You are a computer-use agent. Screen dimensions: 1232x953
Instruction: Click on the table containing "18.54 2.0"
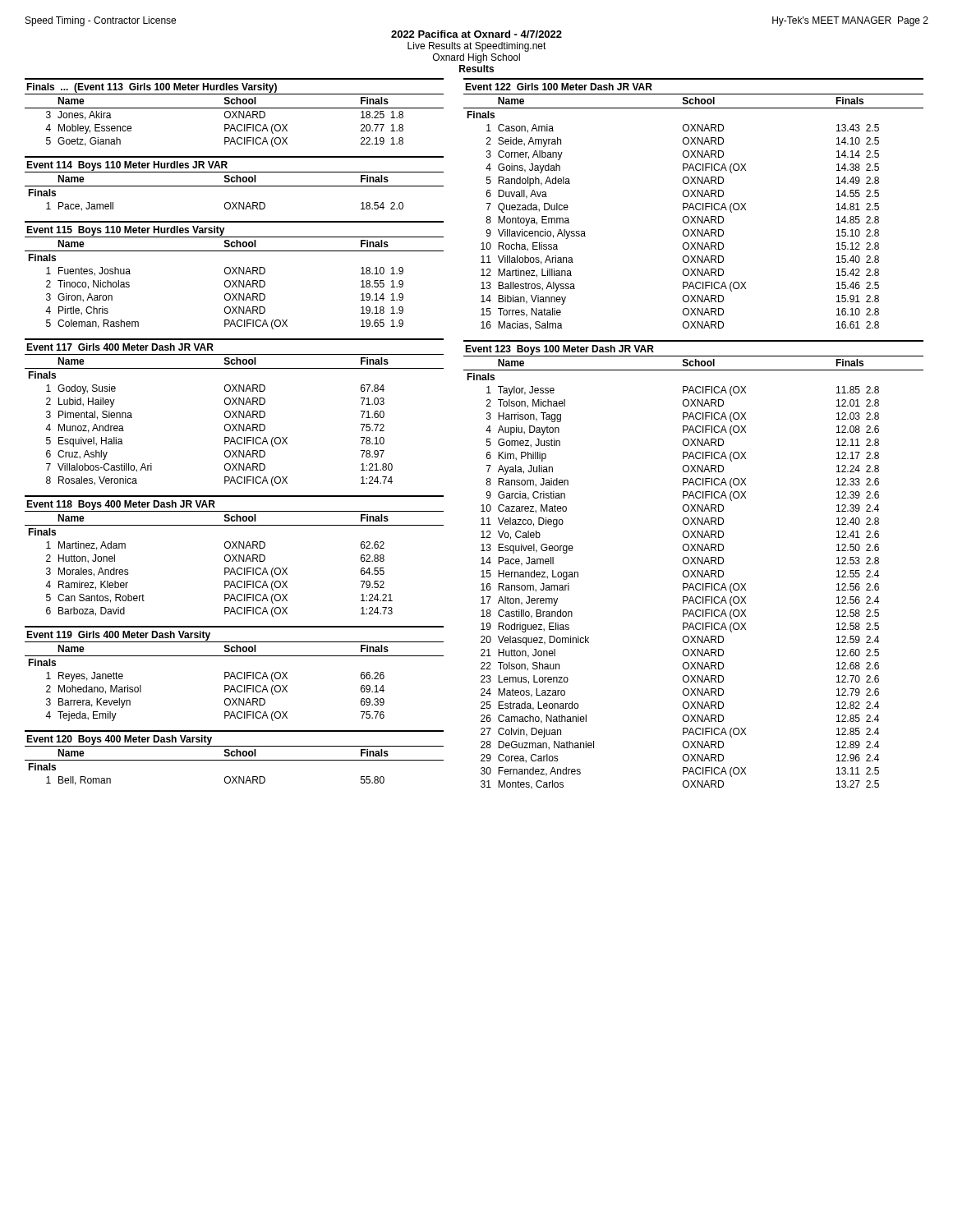(x=234, y=193)
